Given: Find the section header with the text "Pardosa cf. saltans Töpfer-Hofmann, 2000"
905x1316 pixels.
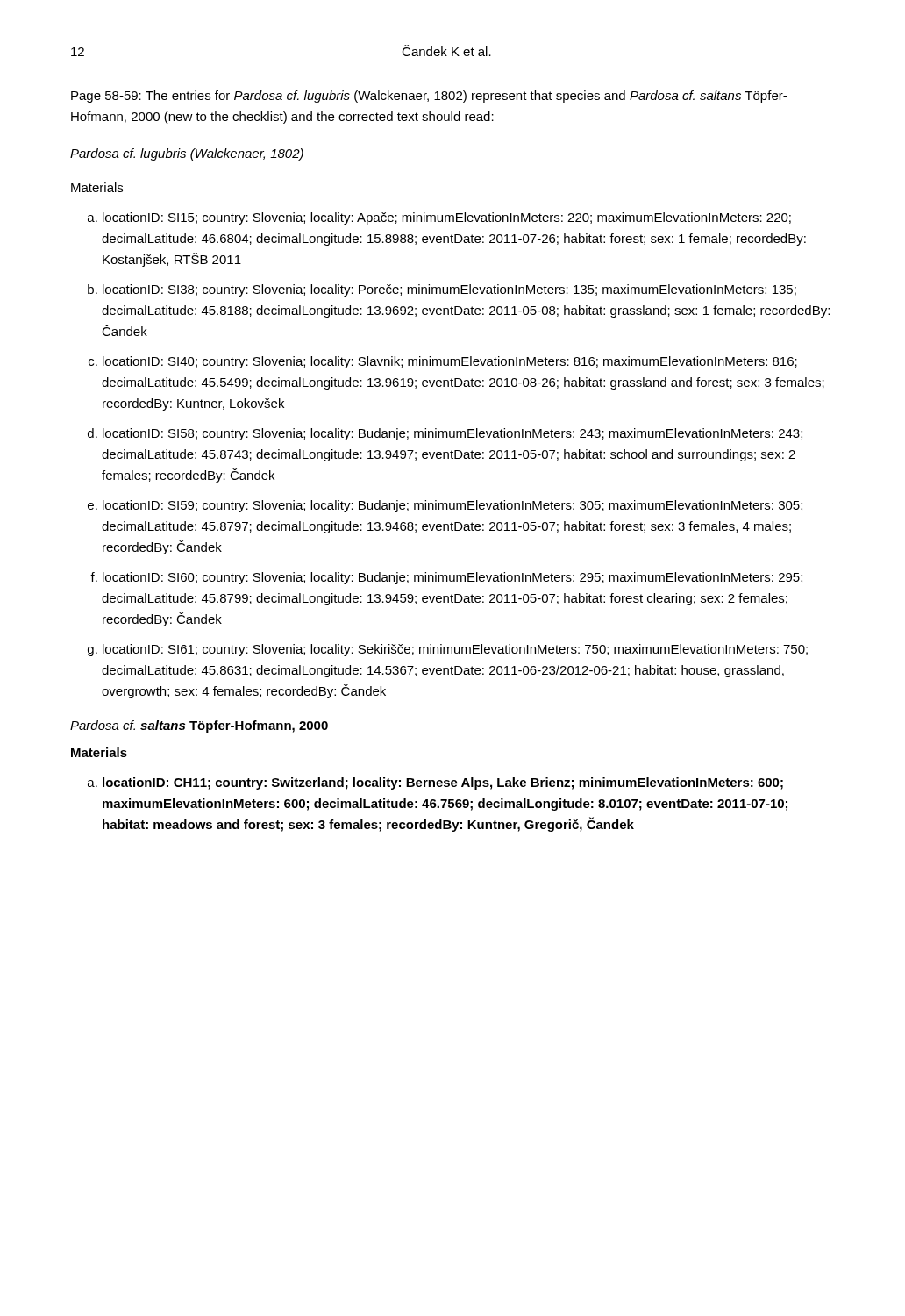Looking at the screenshot, I should pyautogui.click(x=199, y=725).
